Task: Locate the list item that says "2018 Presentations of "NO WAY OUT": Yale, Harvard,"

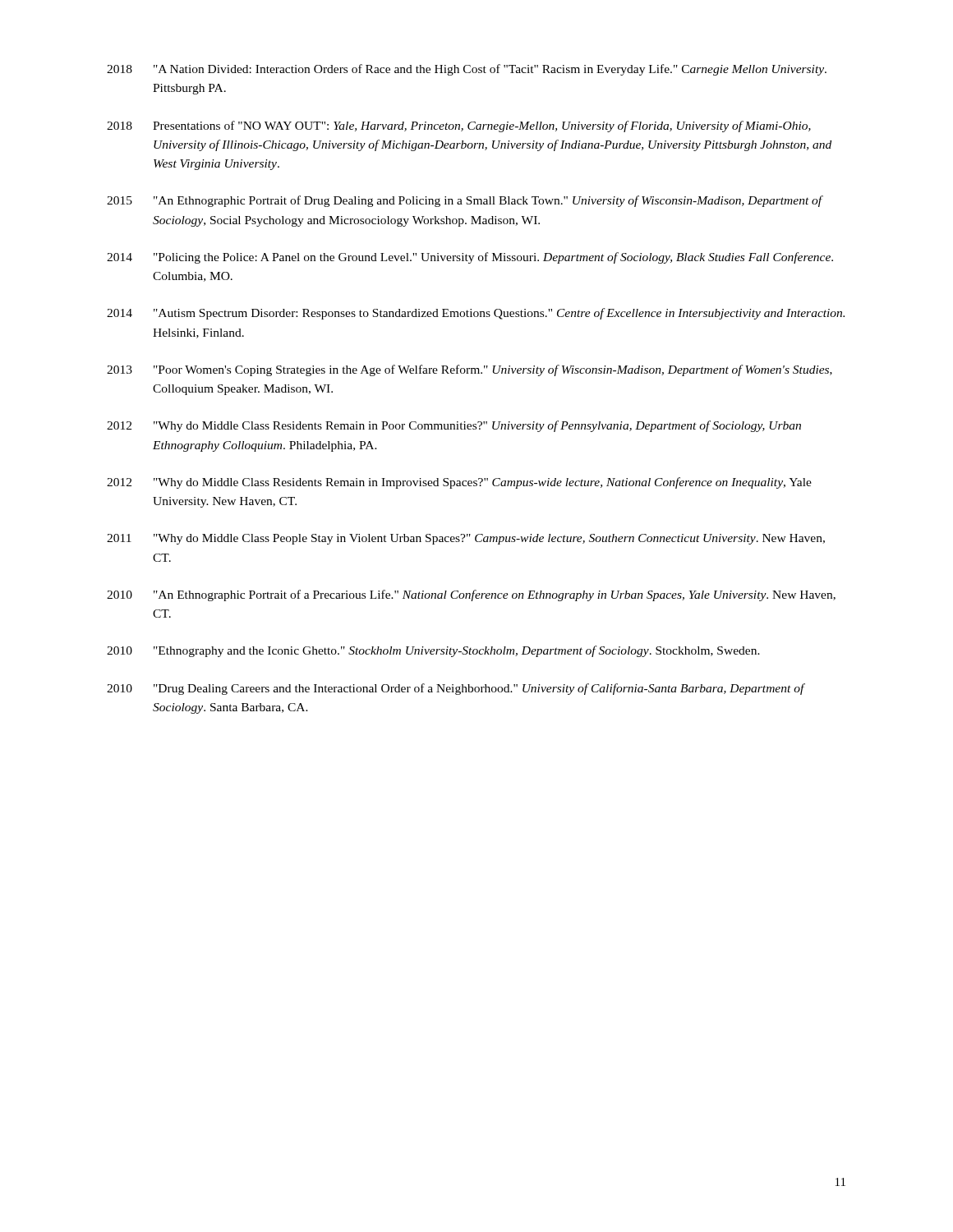Action: 476,144
